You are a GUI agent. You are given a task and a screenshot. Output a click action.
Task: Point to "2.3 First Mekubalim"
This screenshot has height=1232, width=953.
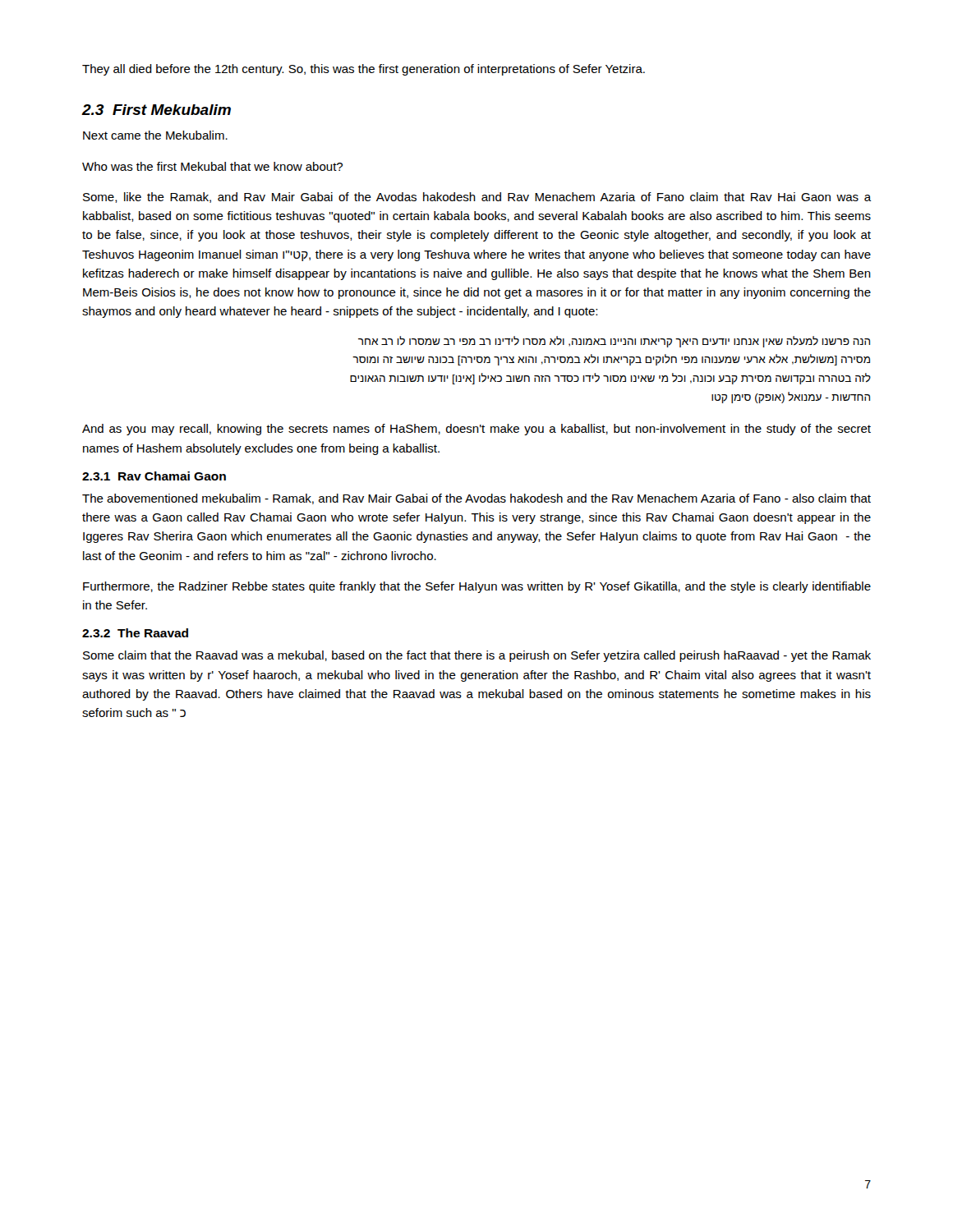(x=157, y=110)
